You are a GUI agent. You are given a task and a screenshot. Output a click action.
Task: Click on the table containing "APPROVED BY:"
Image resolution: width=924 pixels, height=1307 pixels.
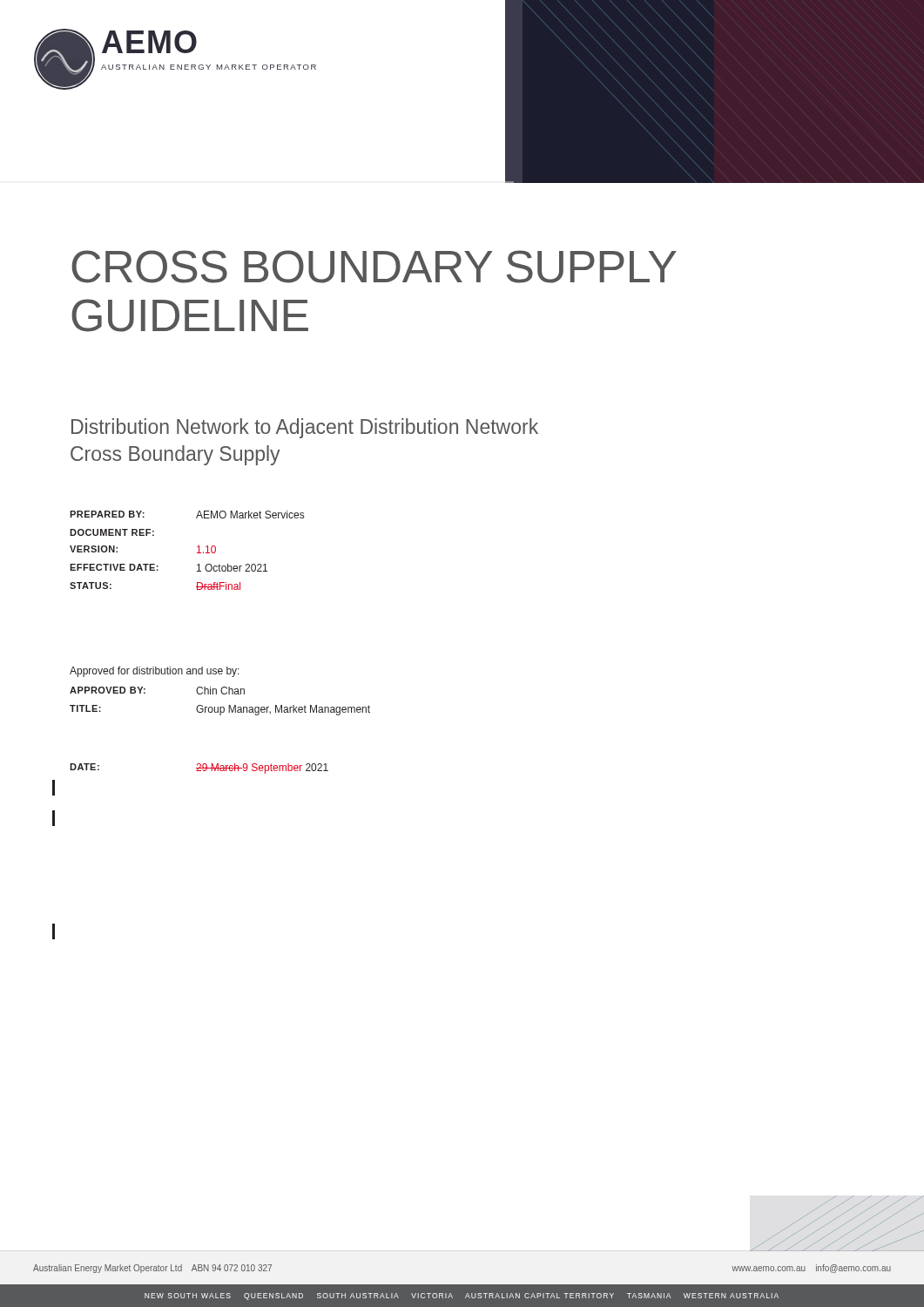coord(220,700)
